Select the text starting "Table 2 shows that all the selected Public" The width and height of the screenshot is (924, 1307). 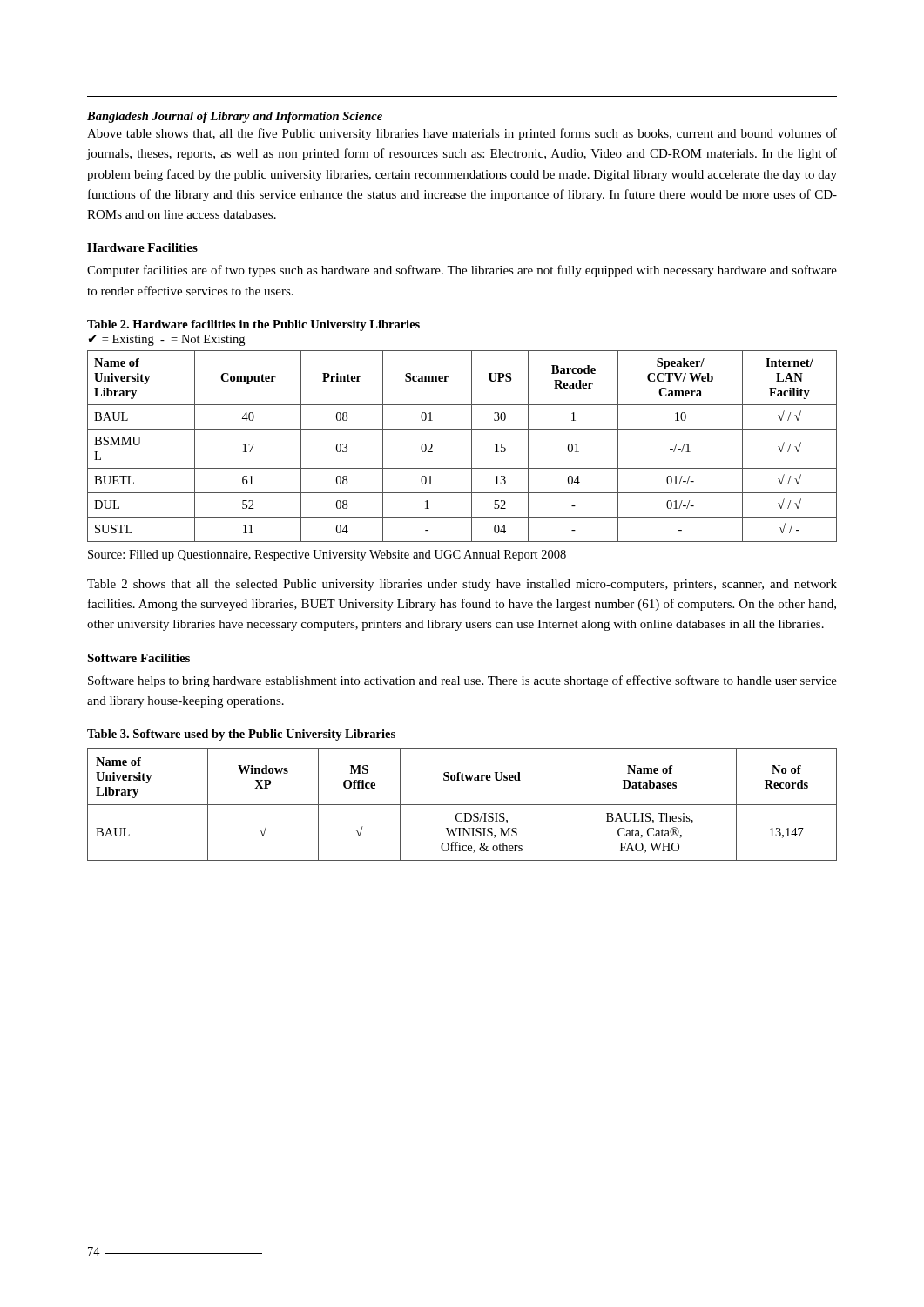coord(462,604)
